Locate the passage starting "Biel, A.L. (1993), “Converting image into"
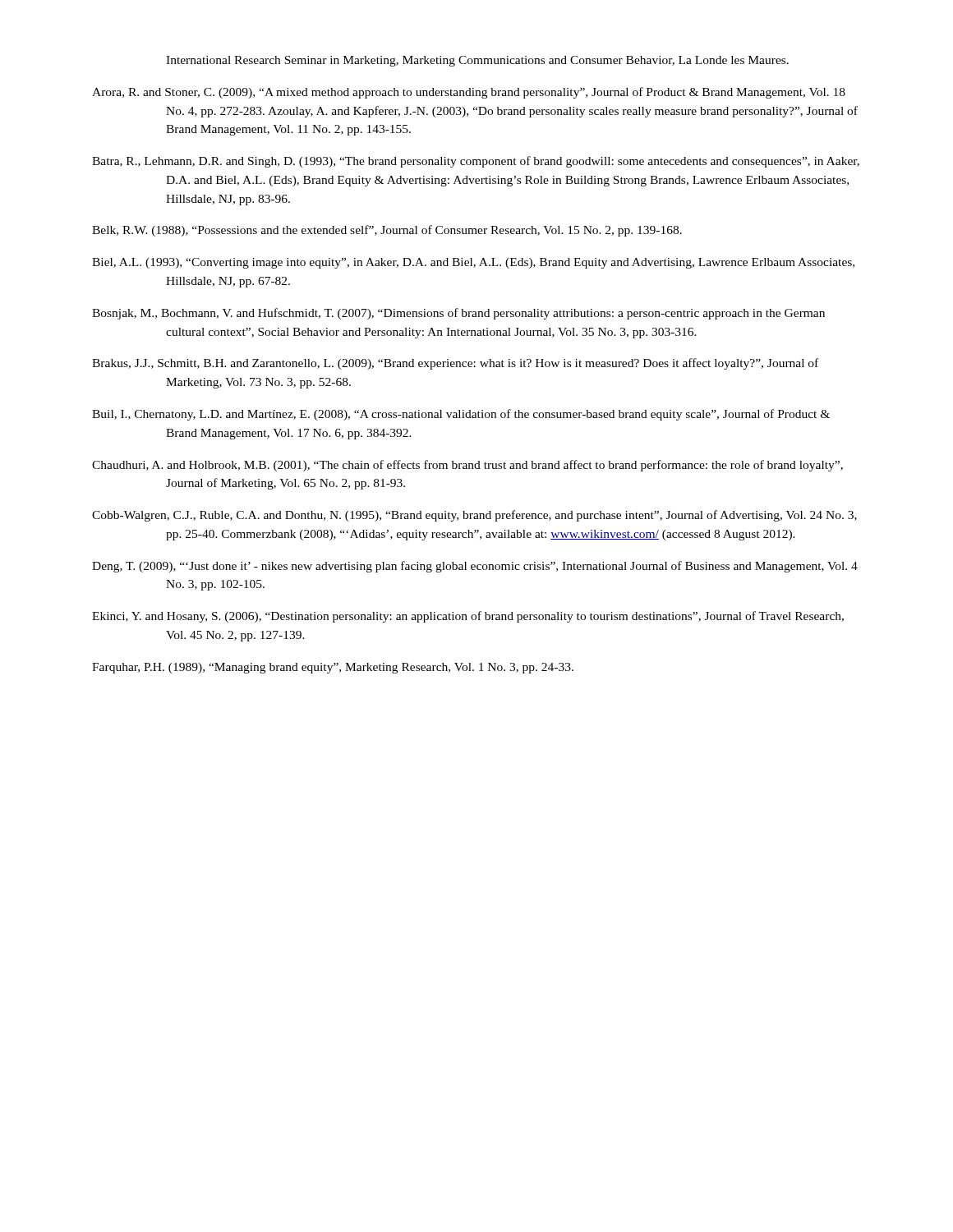This screenshot has height=1232, width=953. (474, 271)
